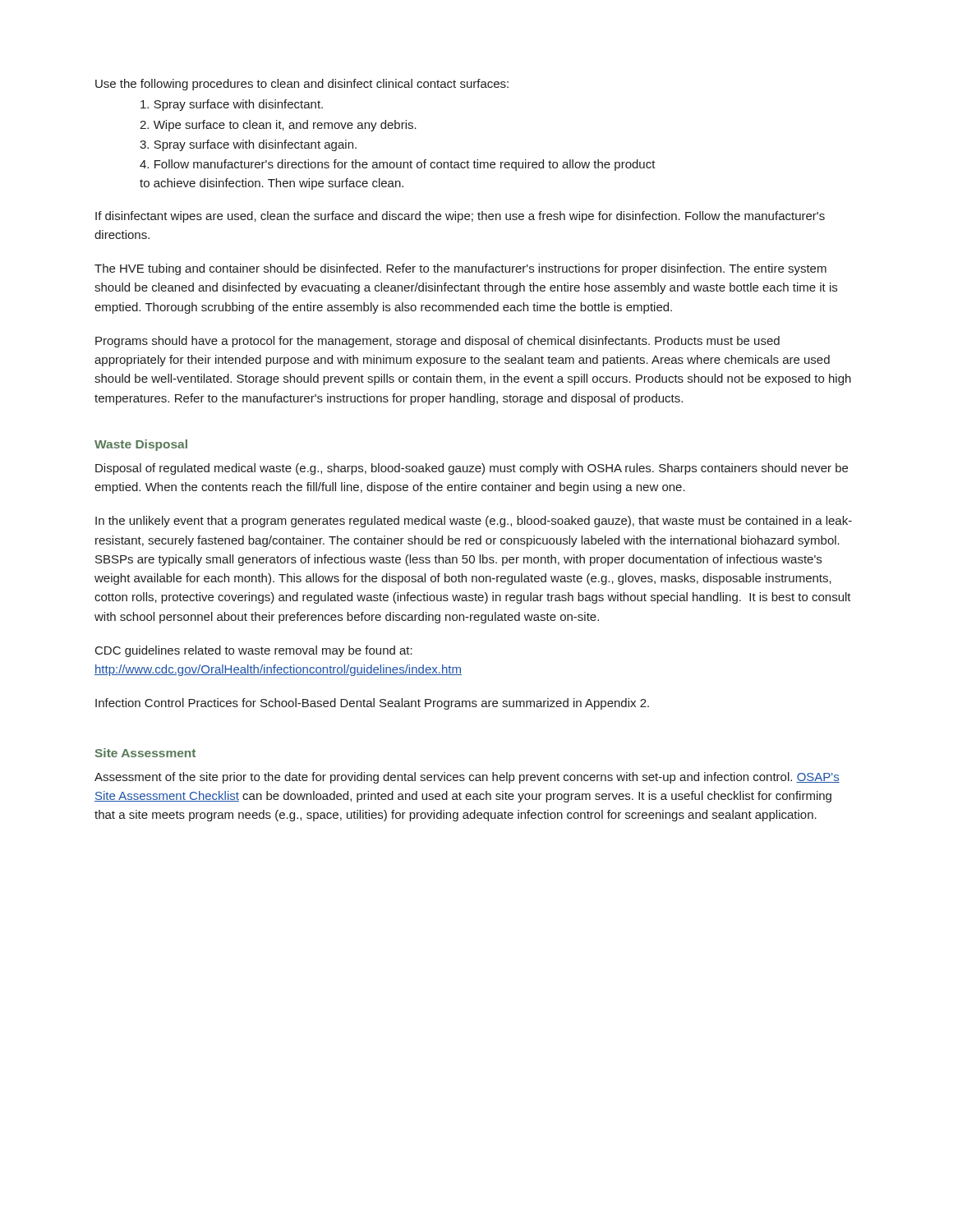Navigate to the text starting "Infection Control Practices for School-Based"

372,703
